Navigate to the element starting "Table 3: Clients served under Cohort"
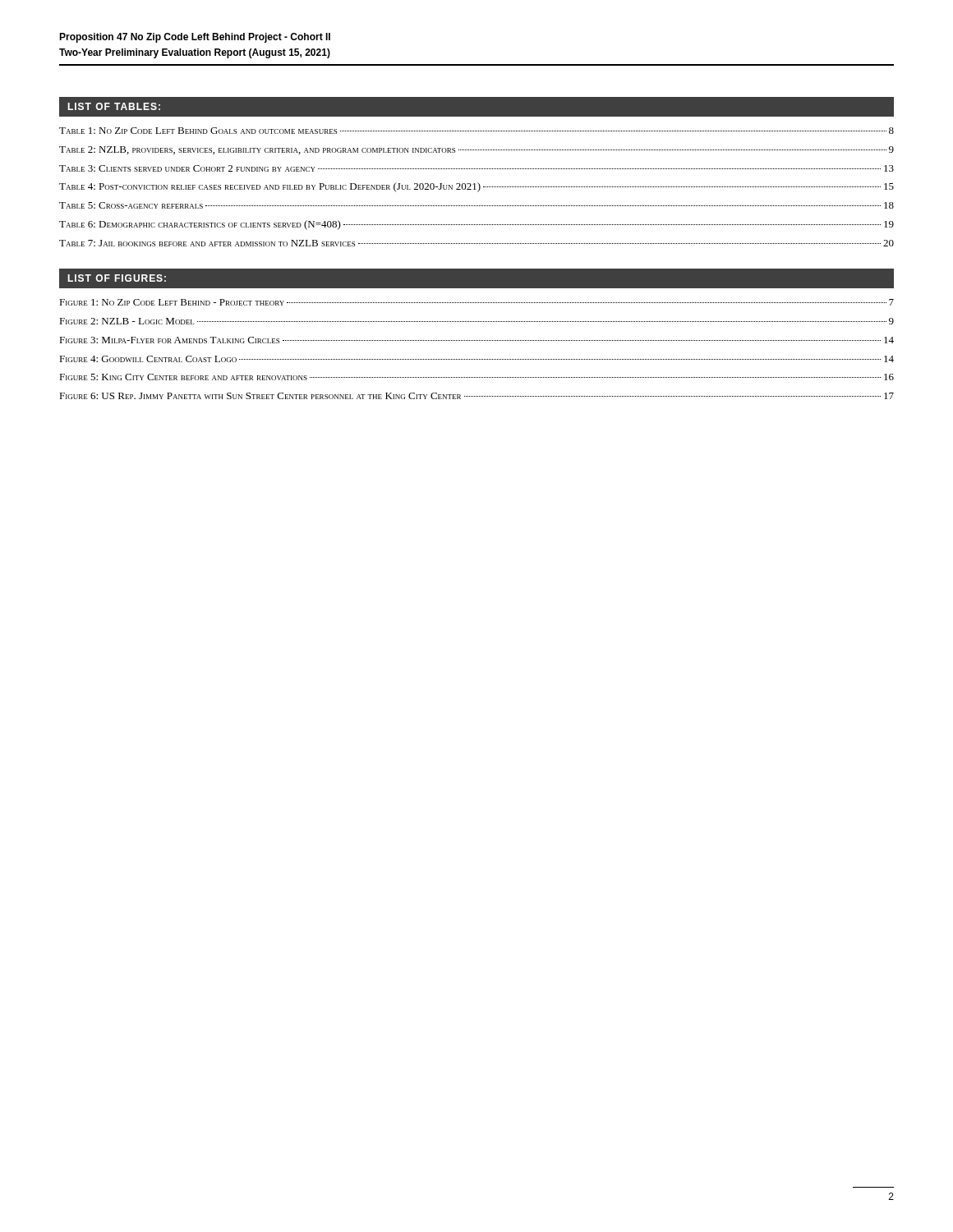Viewport: 953px width, 1232px height. 476,168
